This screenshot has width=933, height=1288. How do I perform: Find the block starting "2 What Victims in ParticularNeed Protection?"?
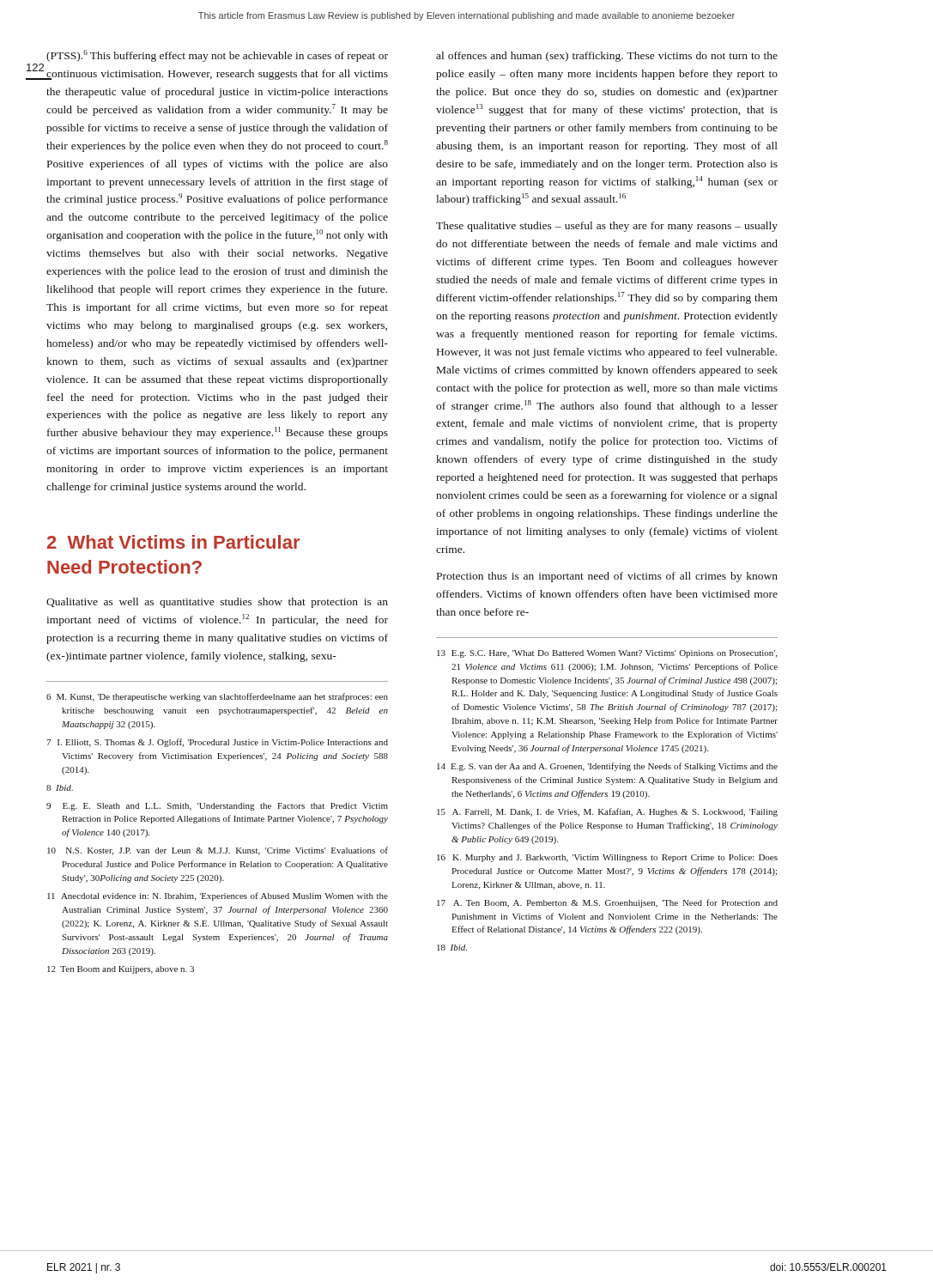173,555
